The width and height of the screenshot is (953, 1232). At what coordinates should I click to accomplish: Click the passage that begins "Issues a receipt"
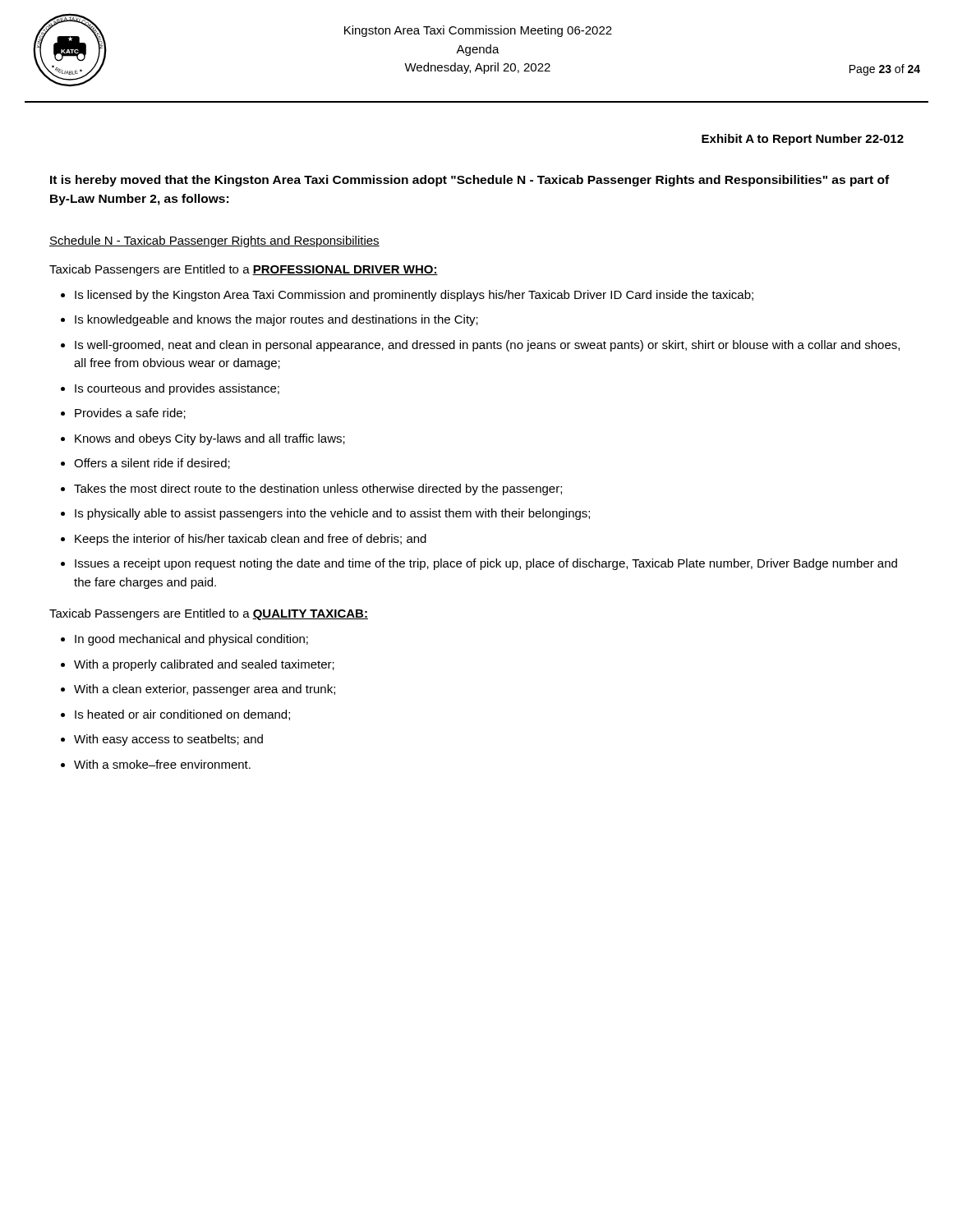click(x=486, y=572)
